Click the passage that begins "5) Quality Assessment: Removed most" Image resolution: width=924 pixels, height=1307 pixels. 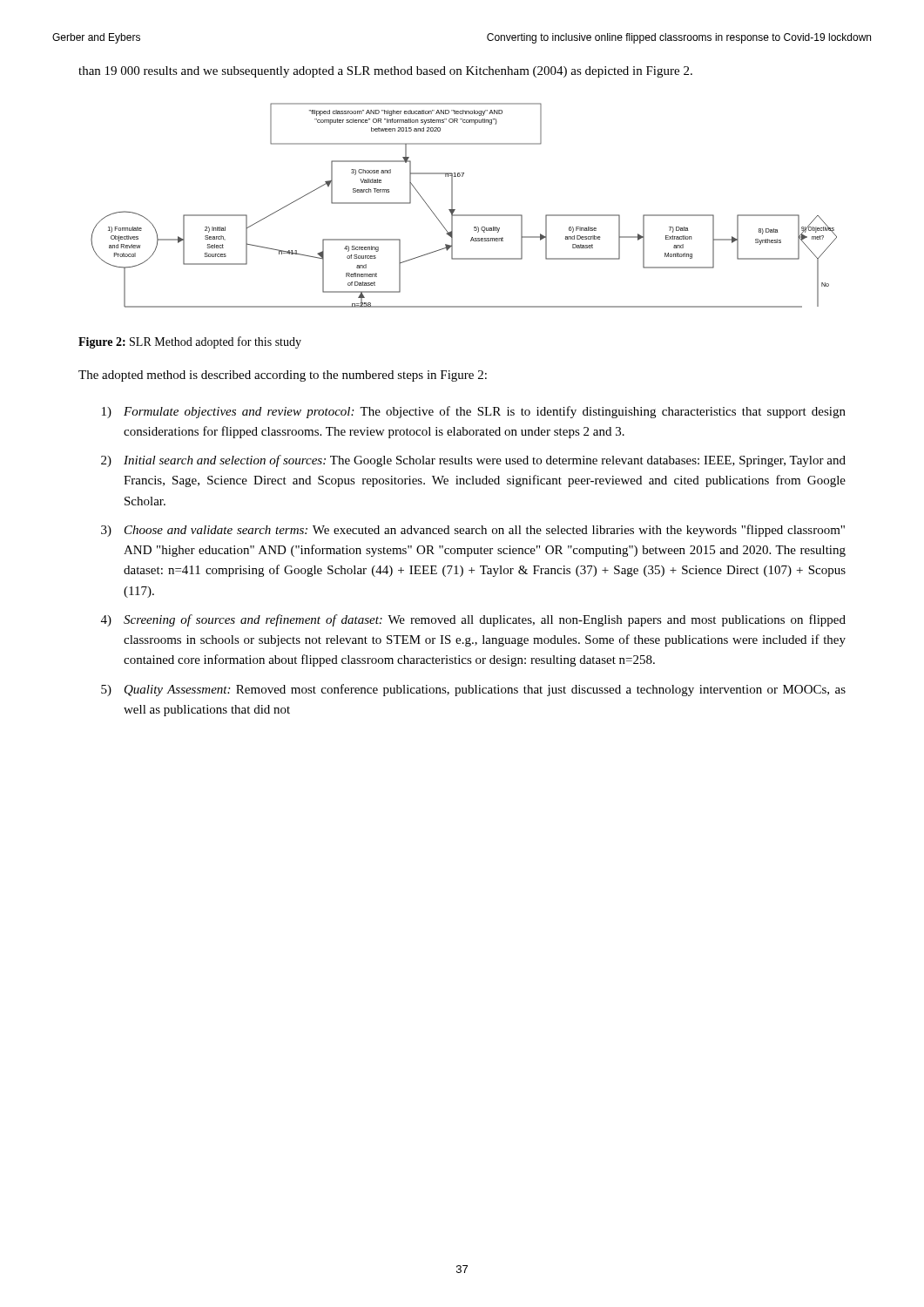click(x=462, y=700)
